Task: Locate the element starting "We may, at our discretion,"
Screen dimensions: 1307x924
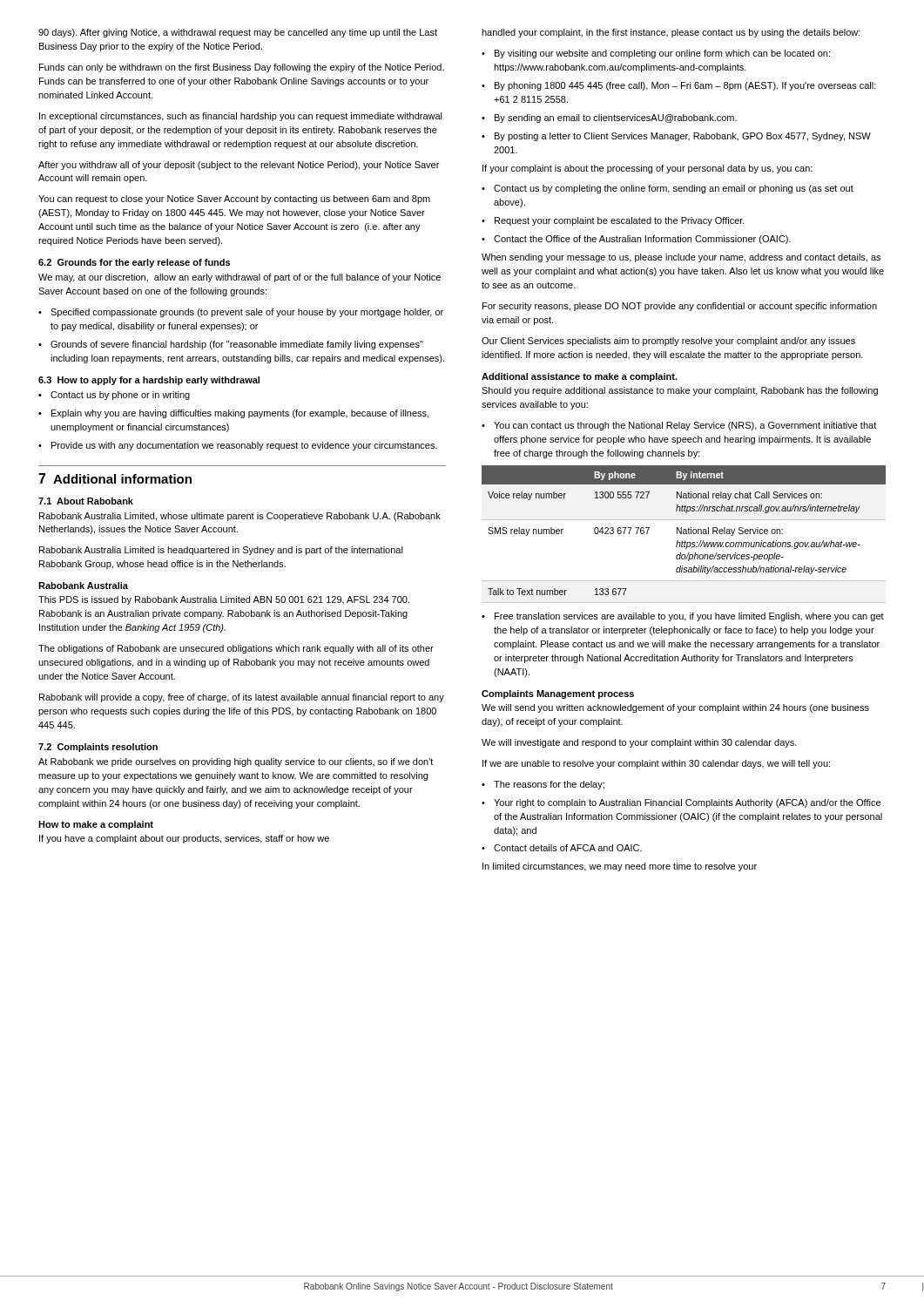Action: point(240,284)
